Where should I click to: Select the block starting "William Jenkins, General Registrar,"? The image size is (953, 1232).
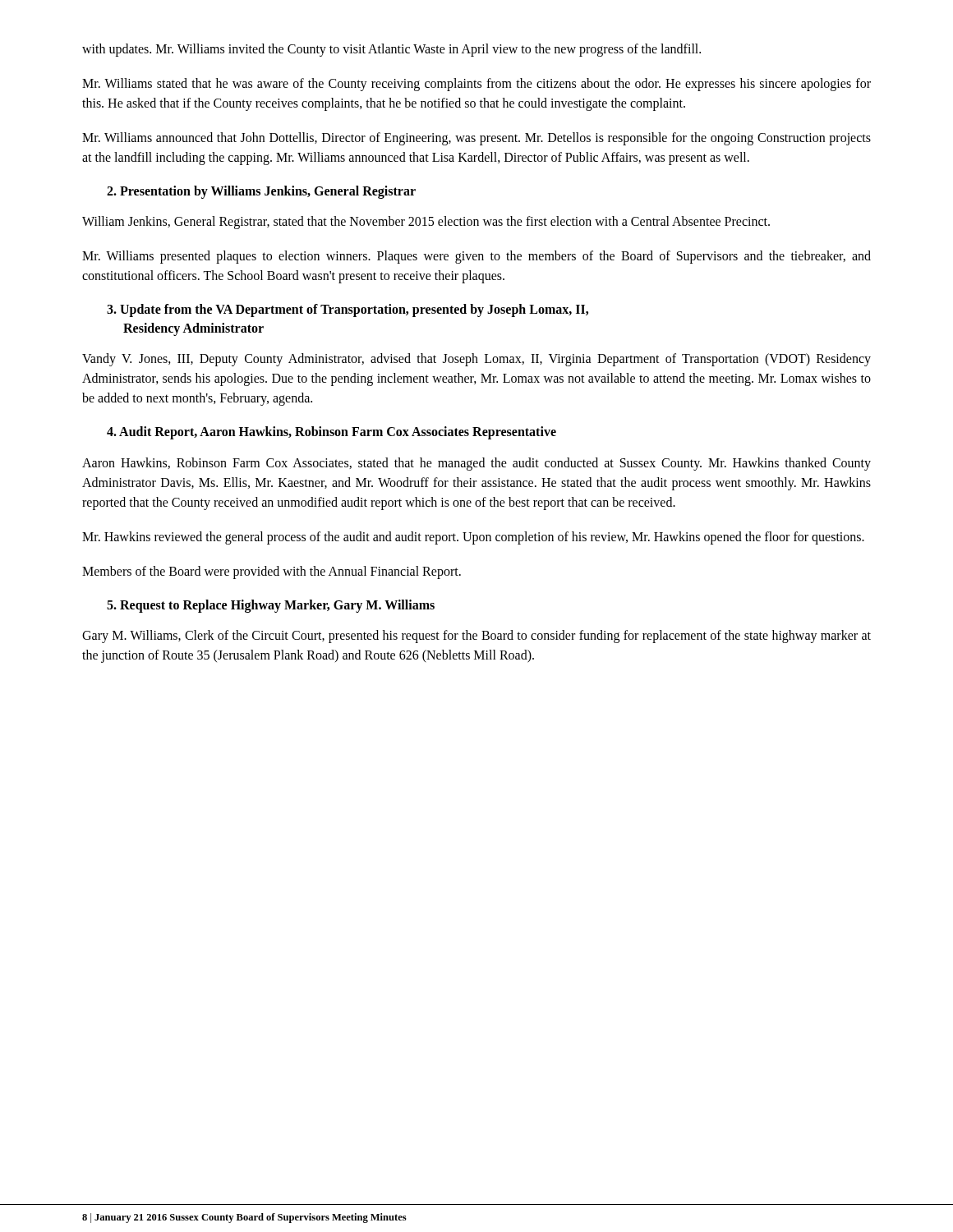[426, 222]
